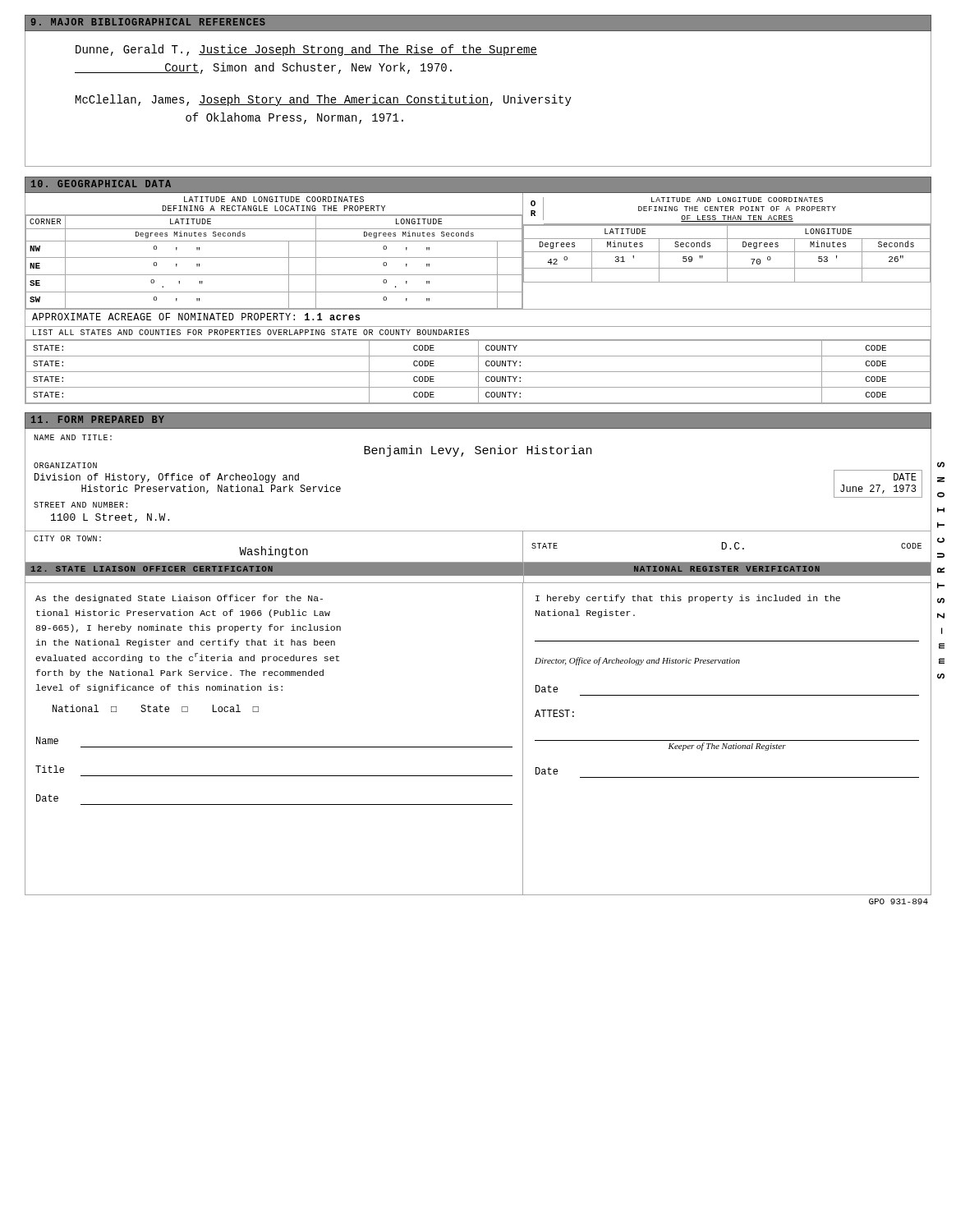Click where it says "11. FORM PREPARED BY"
Viewport: 956px width, 1232px height.
coord(478,421)
